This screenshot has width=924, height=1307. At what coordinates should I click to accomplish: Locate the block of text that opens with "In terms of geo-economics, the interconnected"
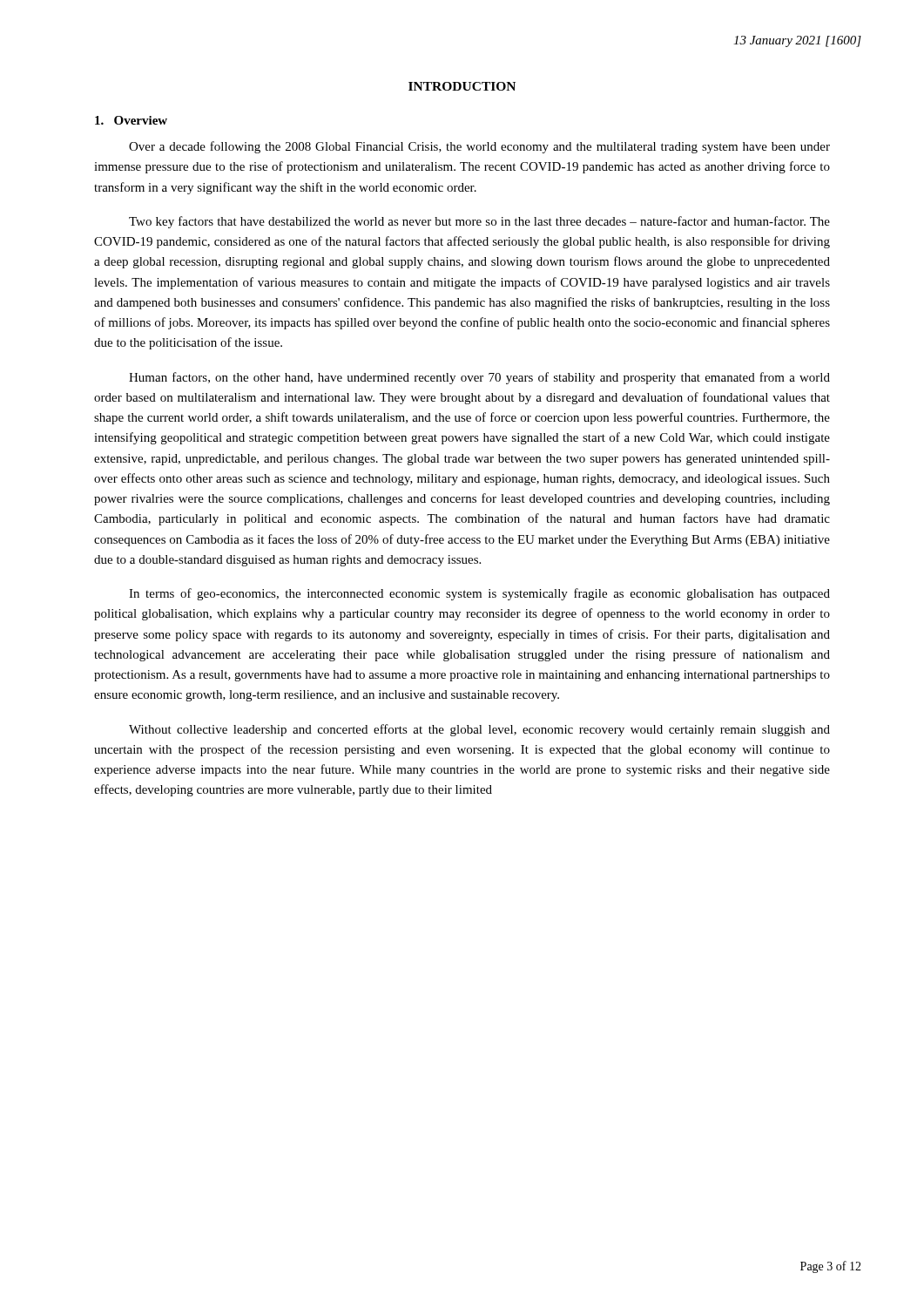click(x=462, y=644)
